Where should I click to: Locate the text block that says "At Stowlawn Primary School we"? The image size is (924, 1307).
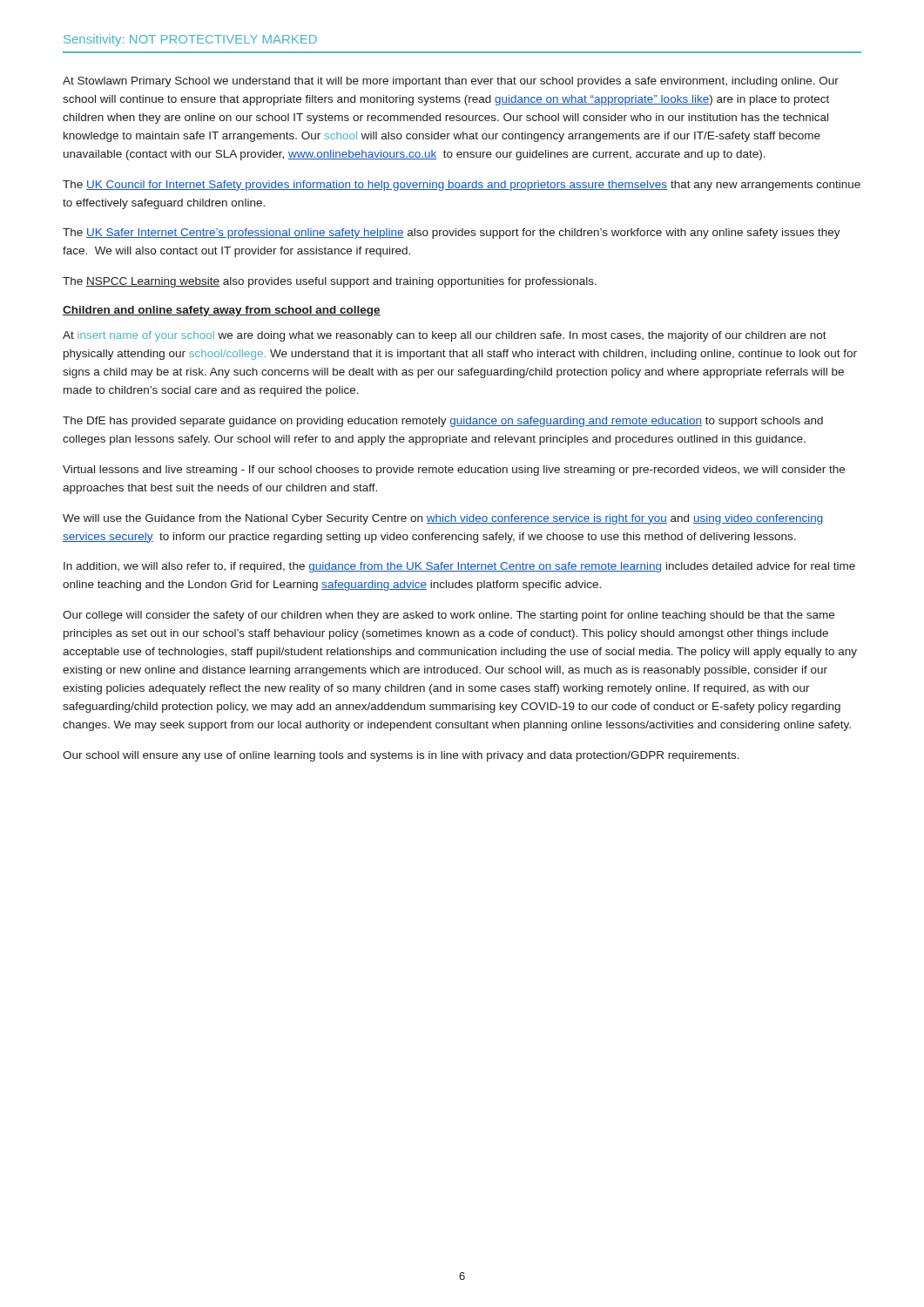click(451, 117)
